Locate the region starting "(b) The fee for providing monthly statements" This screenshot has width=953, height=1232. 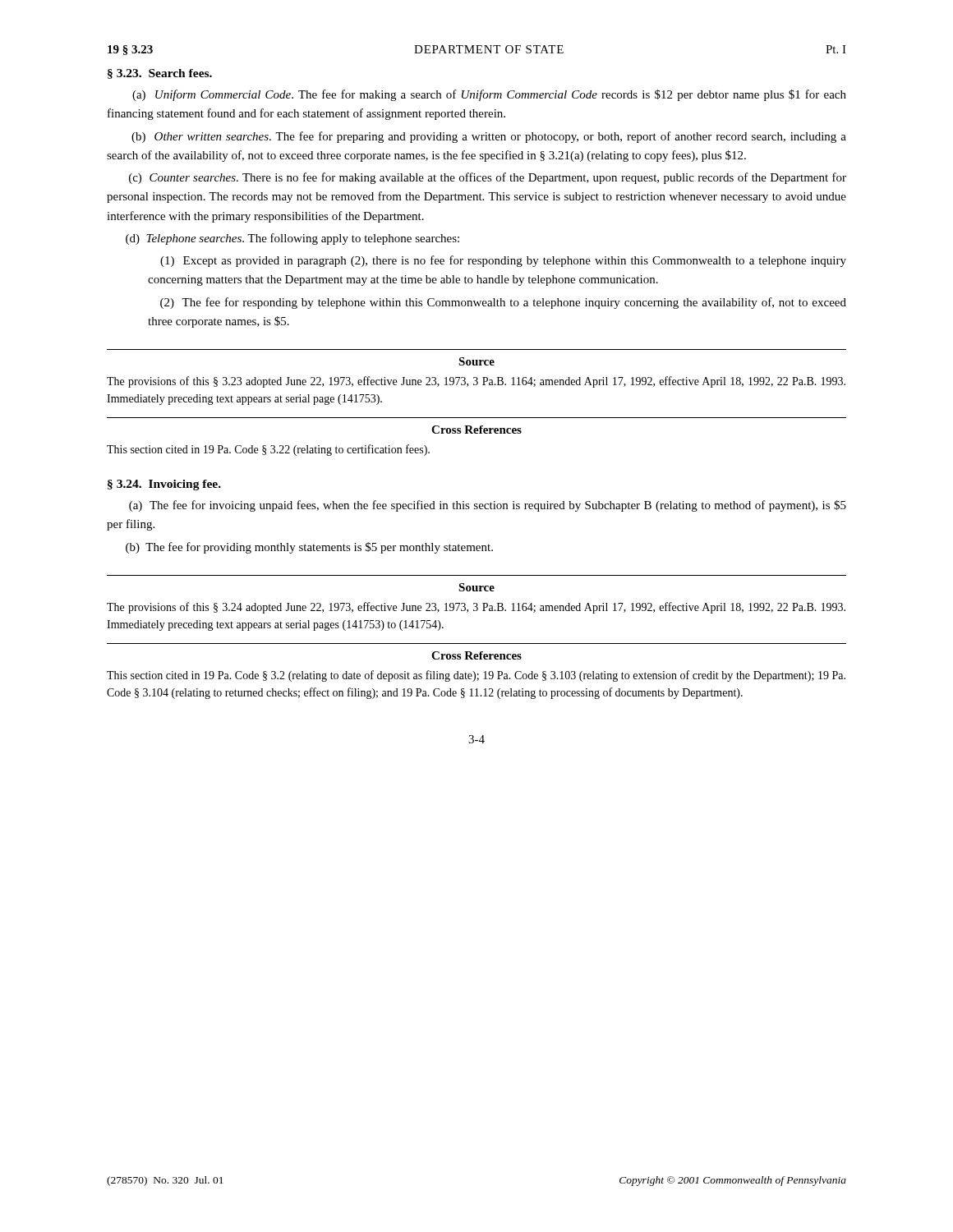pos(300,547)
